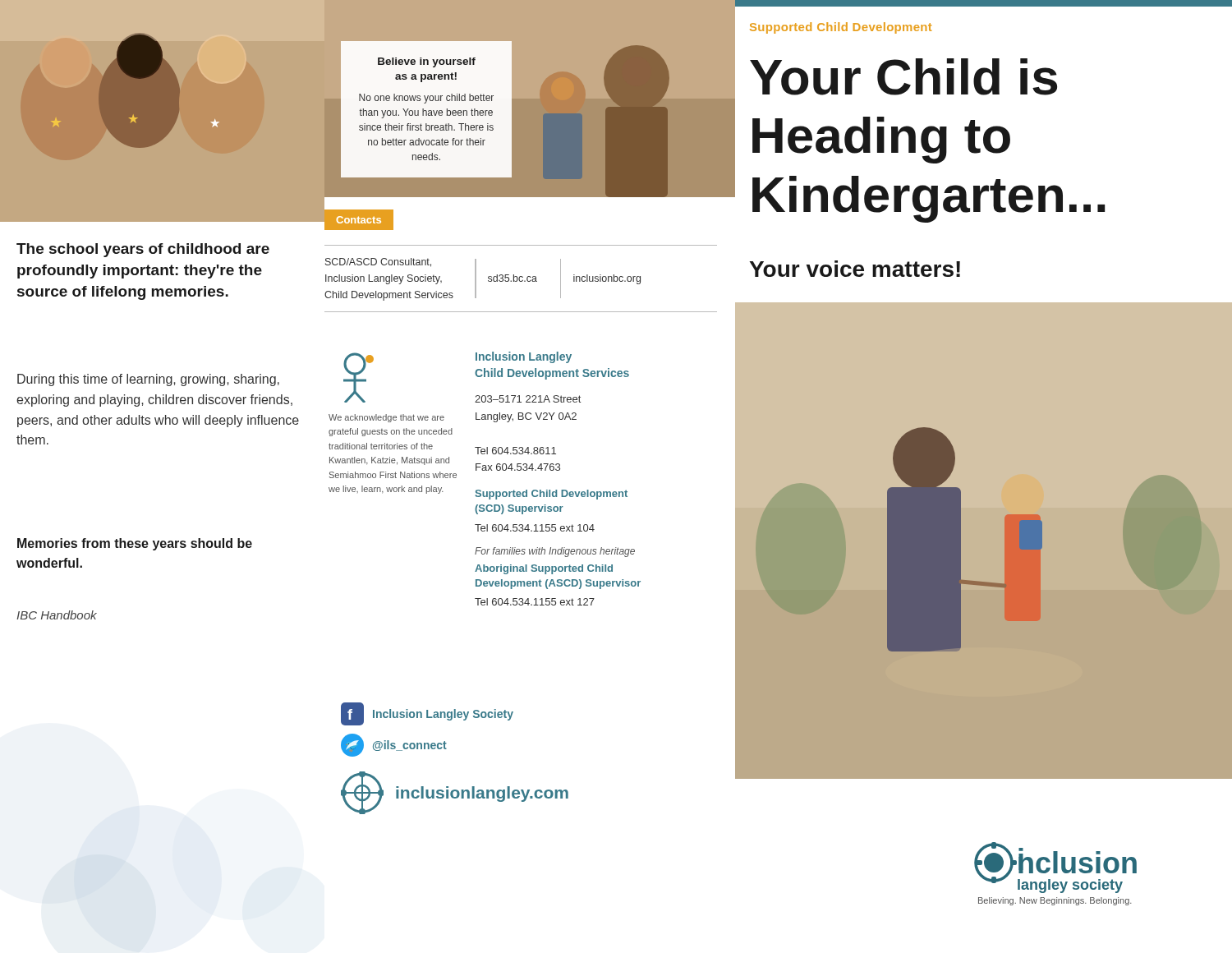1232x953 pixels.
Task: Click on the block starting "The school years"
Action: pos(143,270)
